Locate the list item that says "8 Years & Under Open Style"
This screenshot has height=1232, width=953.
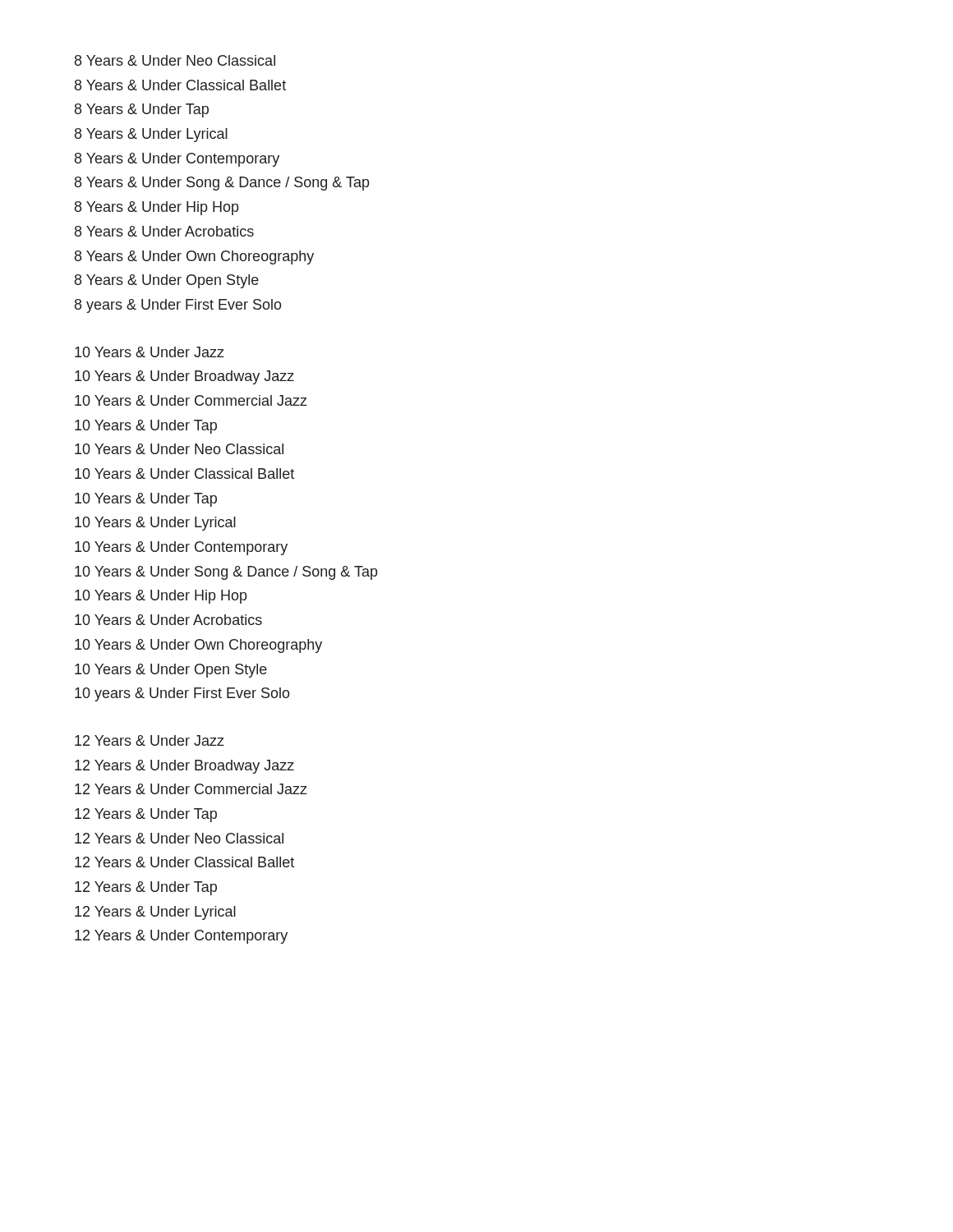[166, 280]
